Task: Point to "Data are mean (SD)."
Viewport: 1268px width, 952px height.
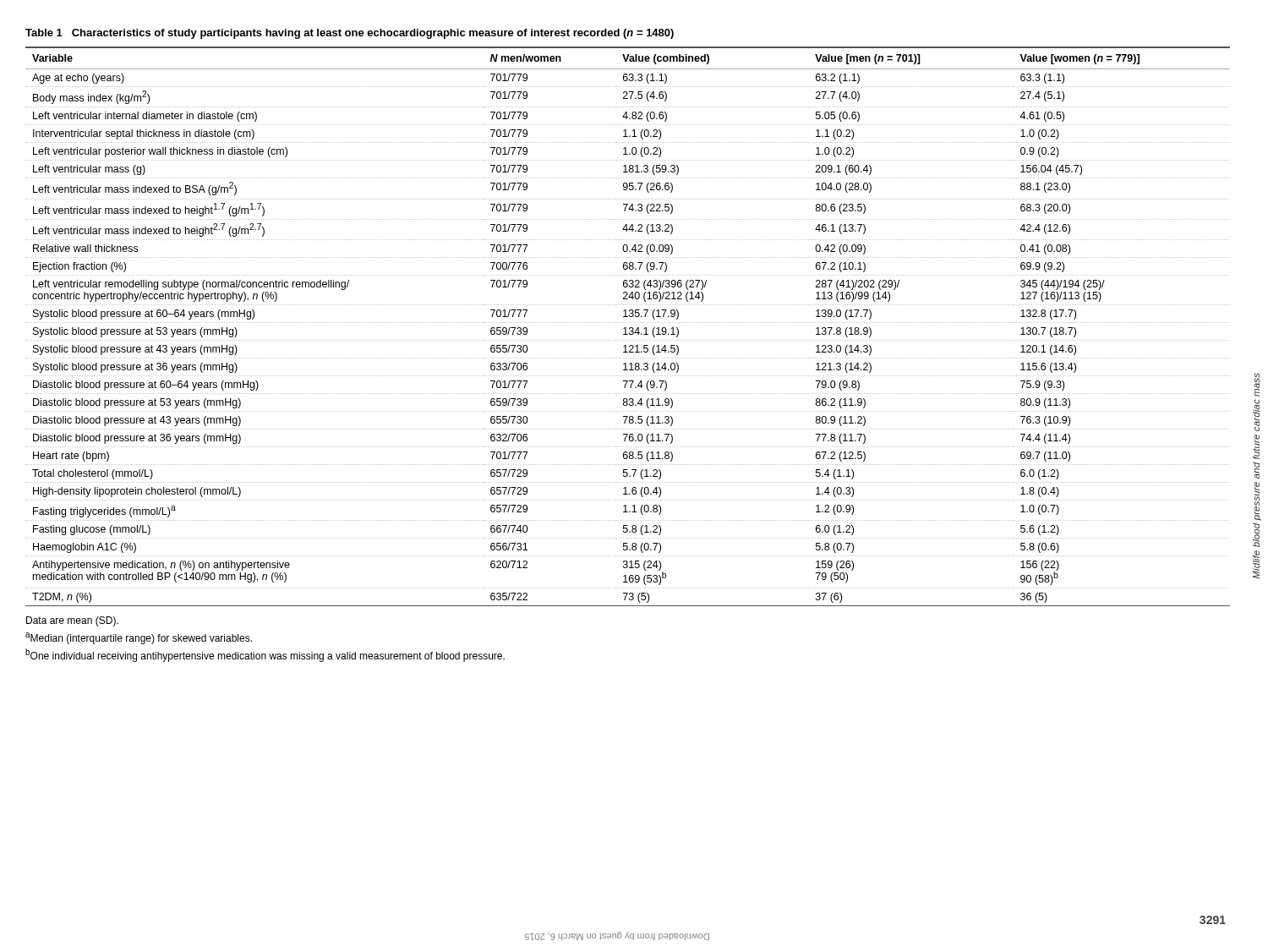Action: pyautogui.click(x=72, y=621)
